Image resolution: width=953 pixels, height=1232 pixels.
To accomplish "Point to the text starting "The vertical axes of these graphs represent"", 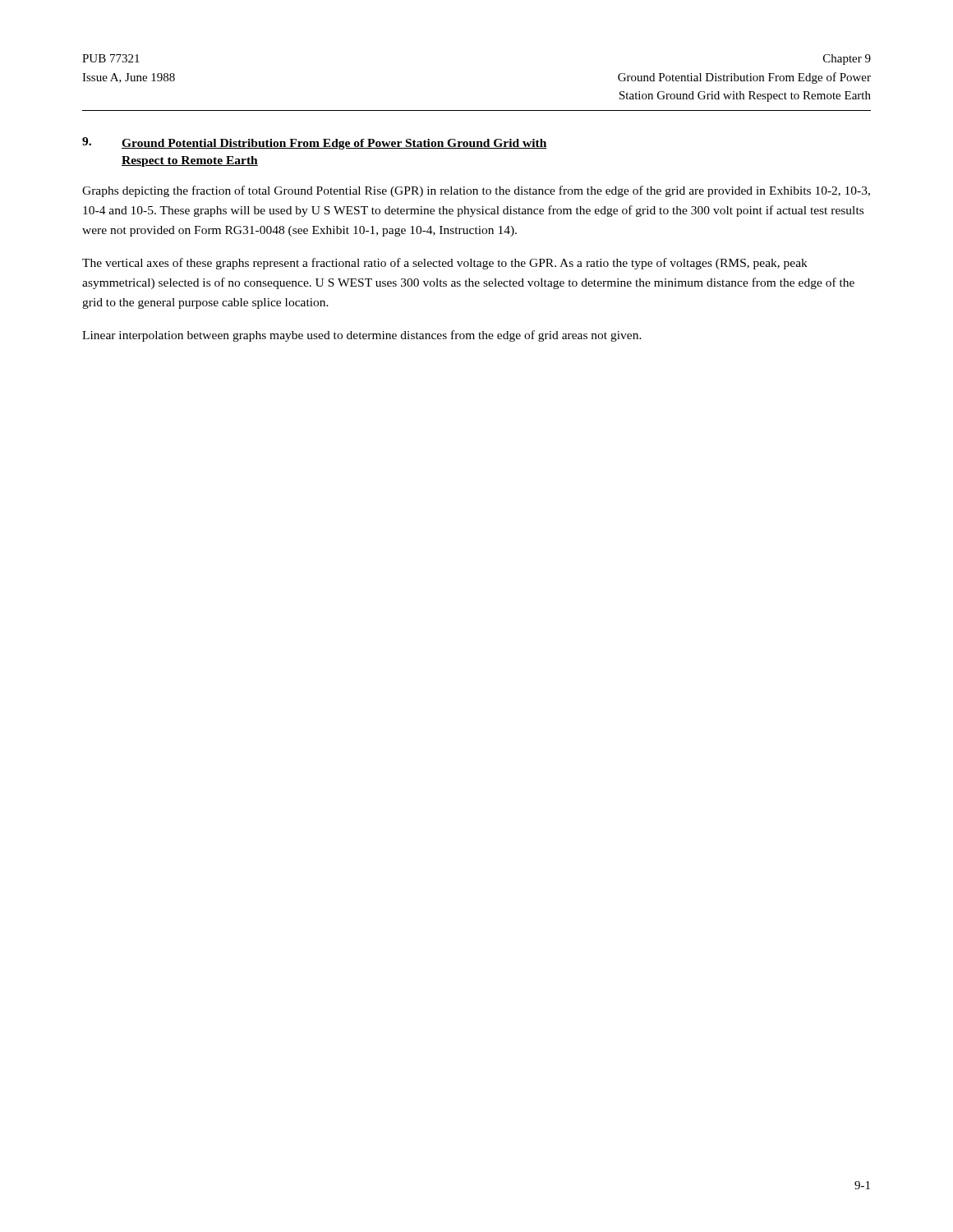I will (x=468, y=282).
